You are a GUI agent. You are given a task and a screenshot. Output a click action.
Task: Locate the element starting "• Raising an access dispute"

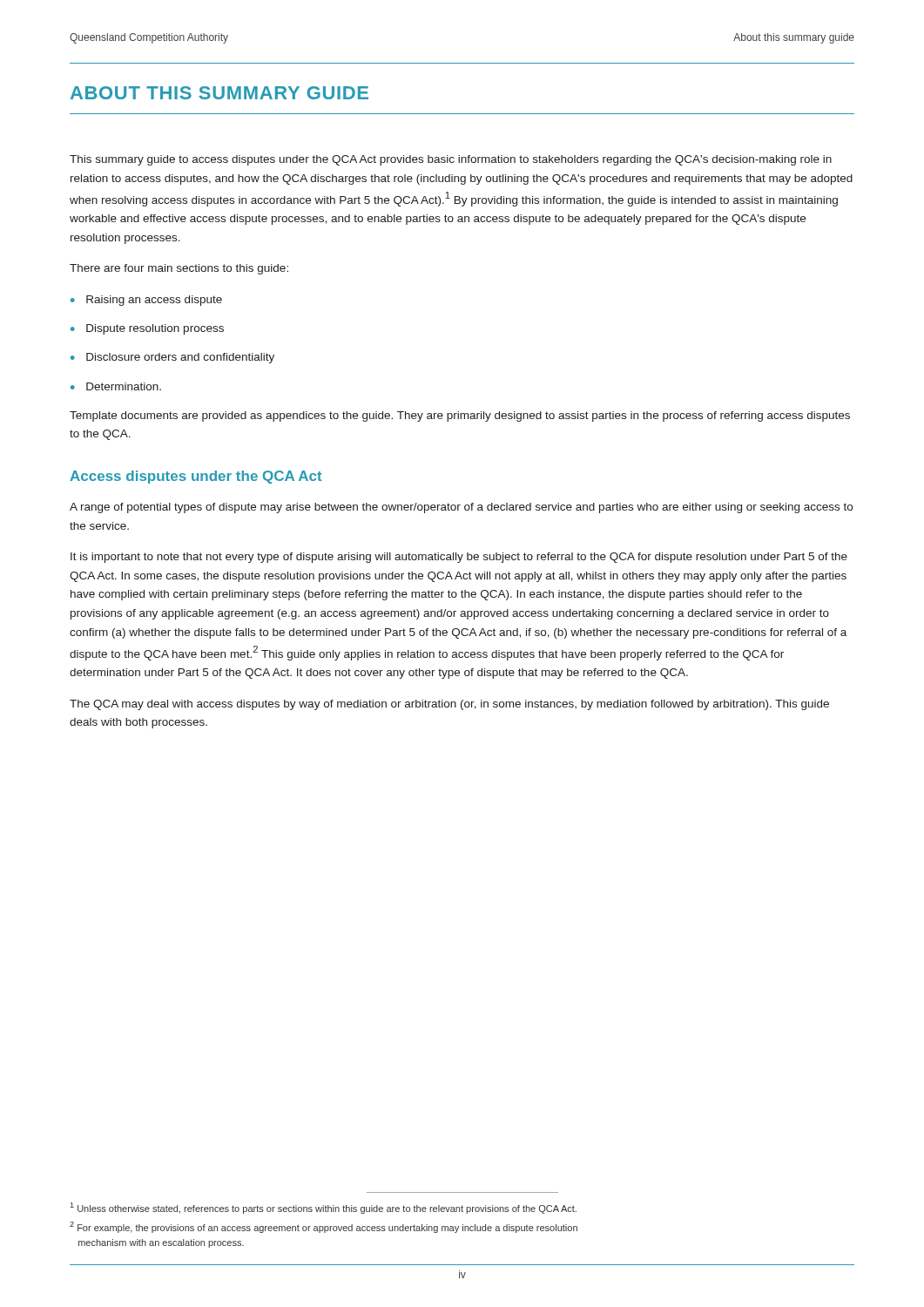[146, 301]
